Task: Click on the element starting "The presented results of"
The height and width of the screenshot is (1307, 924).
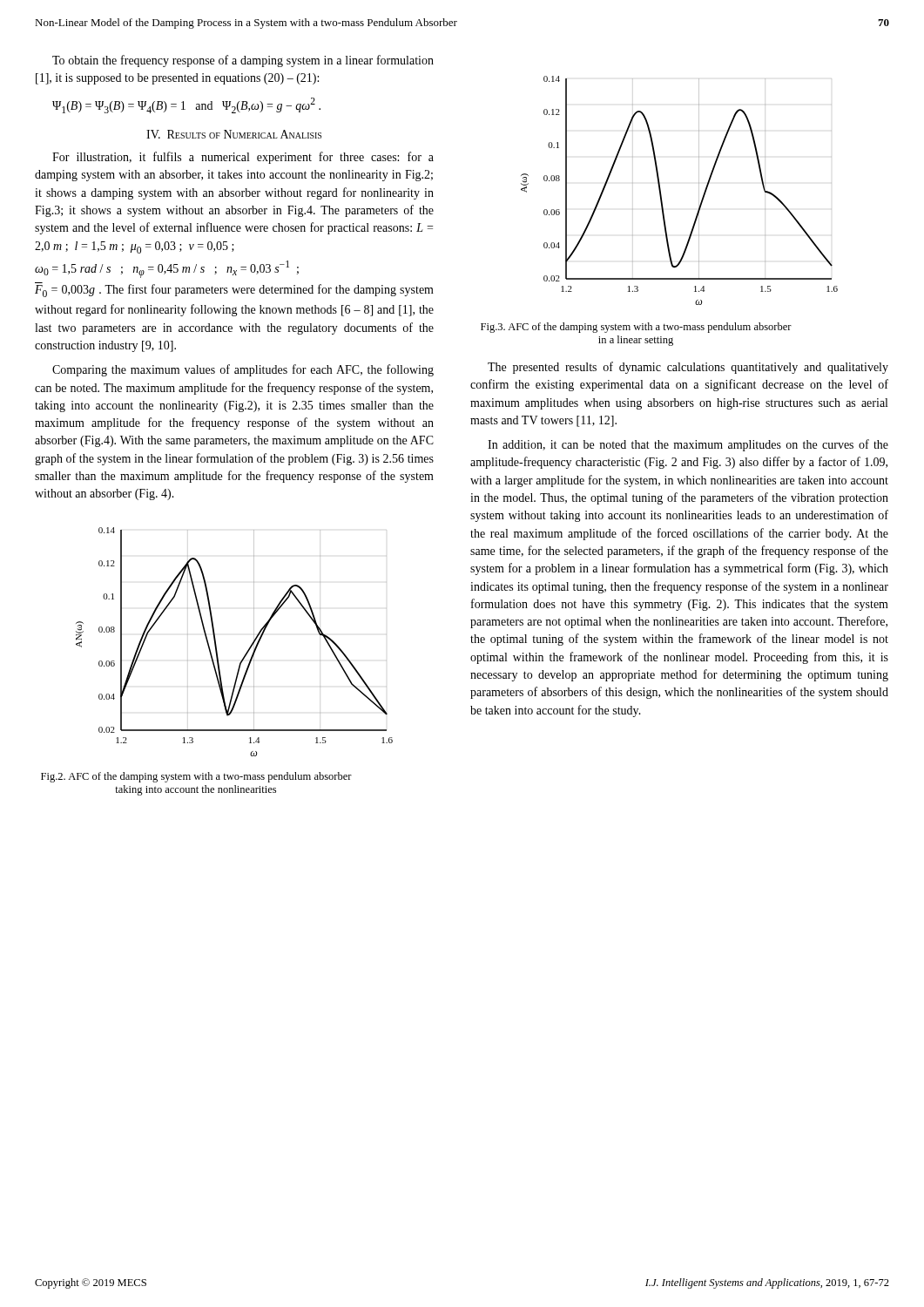Action: 679,539
